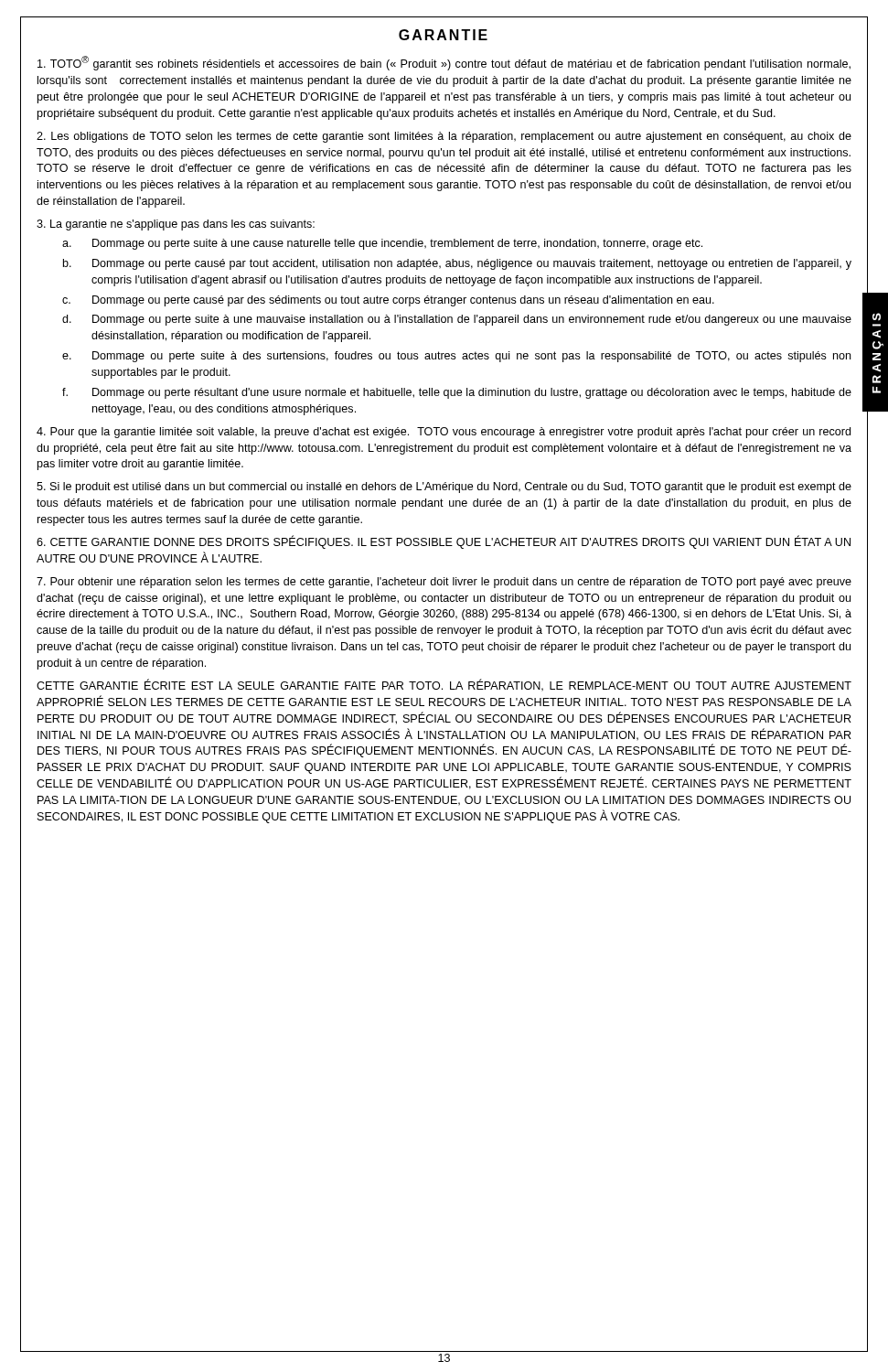Where is the passage that starts "f. Dommage ou perte résultant d'une usure"?
Screen dimensions: 1372x888
pos(457,401)
